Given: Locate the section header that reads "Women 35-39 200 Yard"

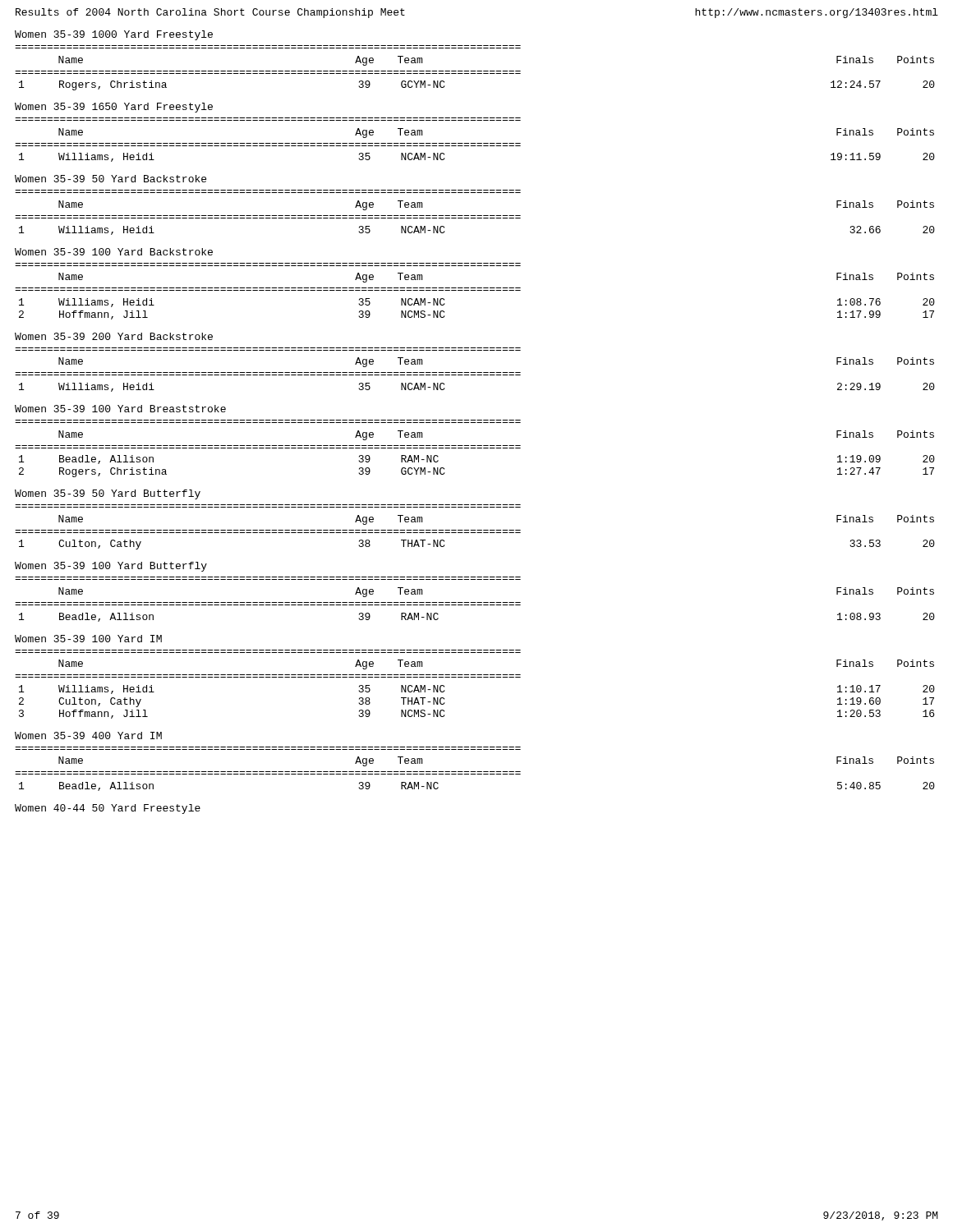Looking at the screenshot, I should tap(114, 337).
